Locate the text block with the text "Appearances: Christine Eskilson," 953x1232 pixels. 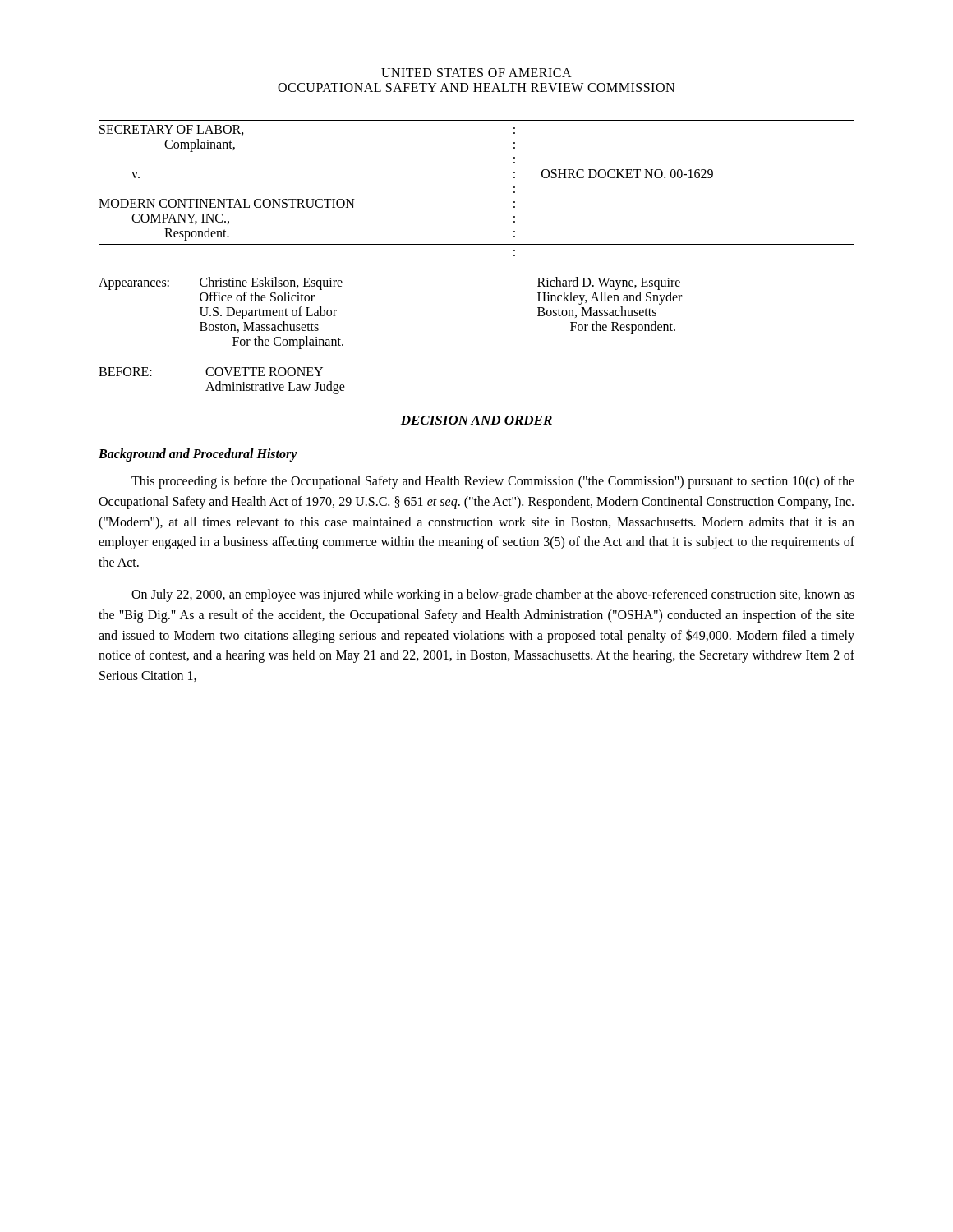[138, 283]
